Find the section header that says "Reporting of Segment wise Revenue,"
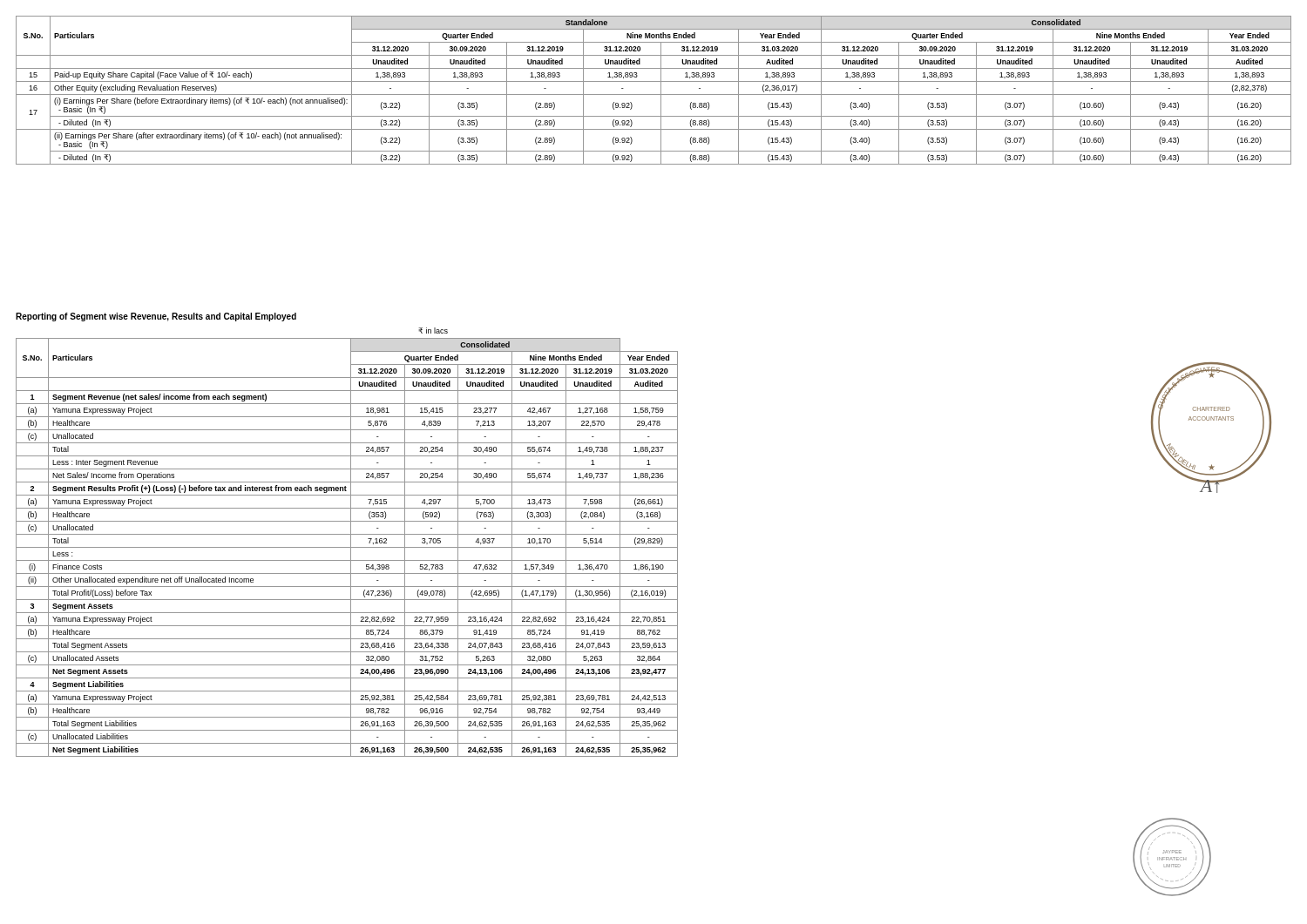 tap(156, 317)
